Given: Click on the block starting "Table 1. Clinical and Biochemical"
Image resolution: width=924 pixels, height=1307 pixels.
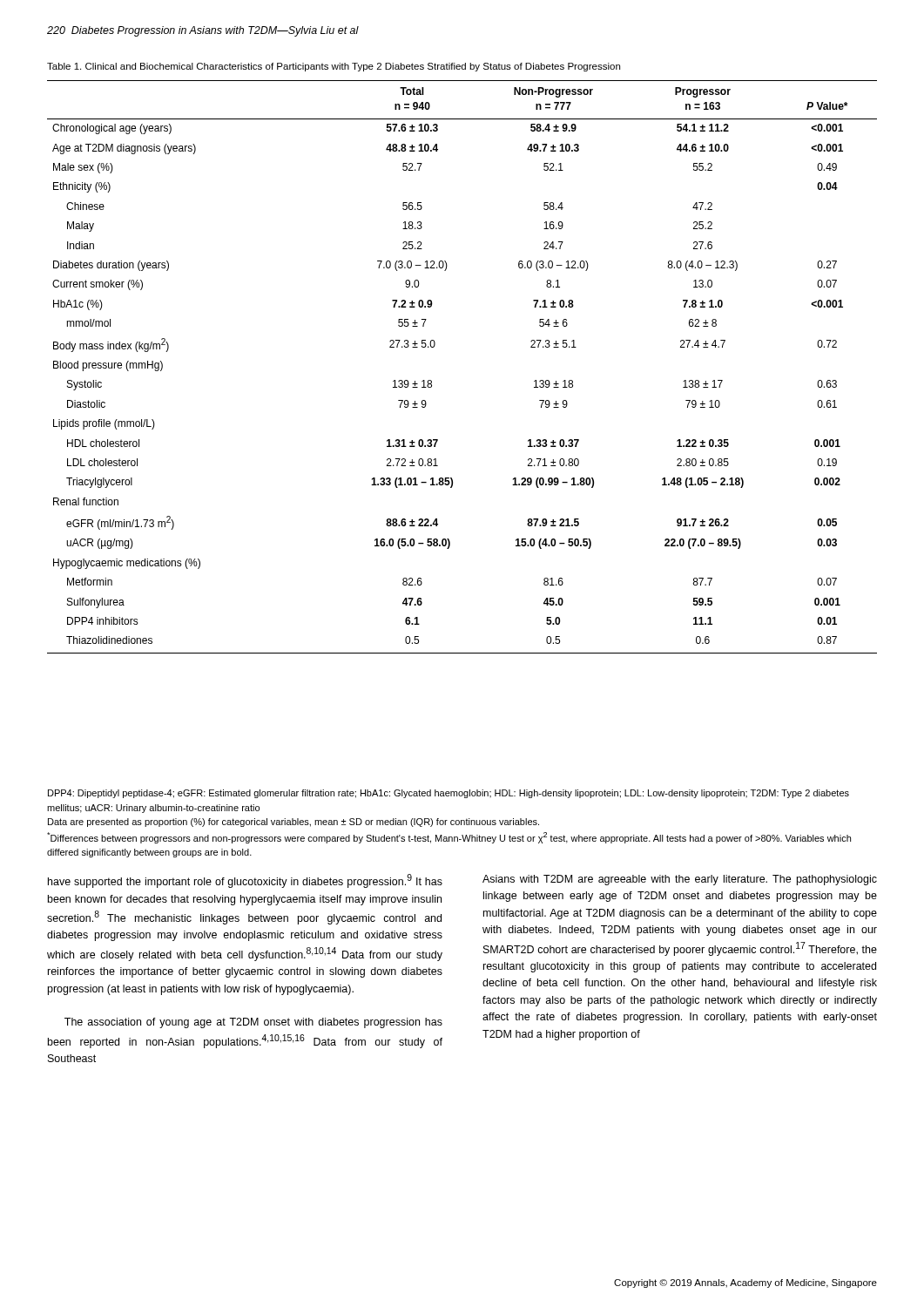Looking at the screenshot, I should click(x=334, y=66).
